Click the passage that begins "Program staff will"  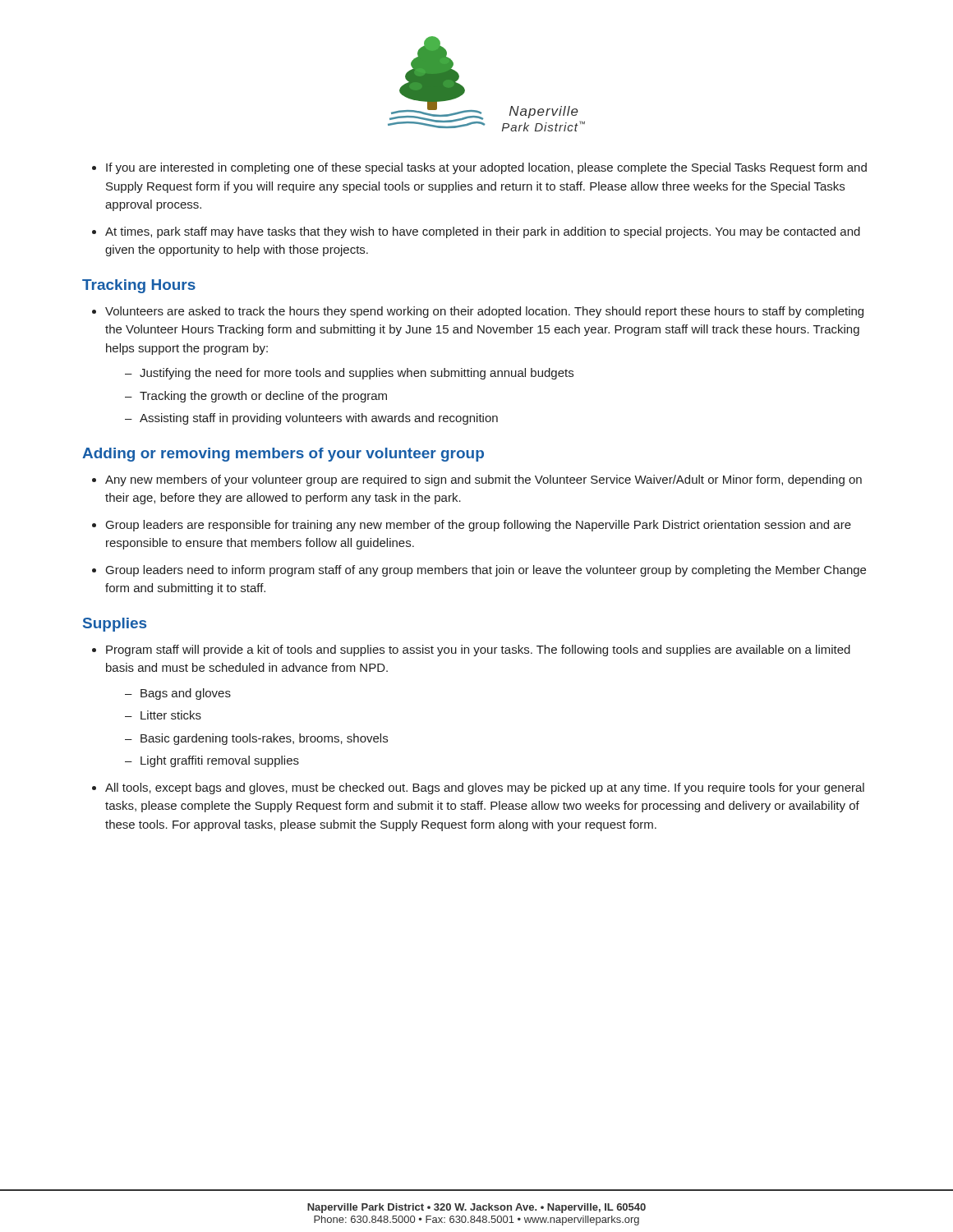click(478, 650)
